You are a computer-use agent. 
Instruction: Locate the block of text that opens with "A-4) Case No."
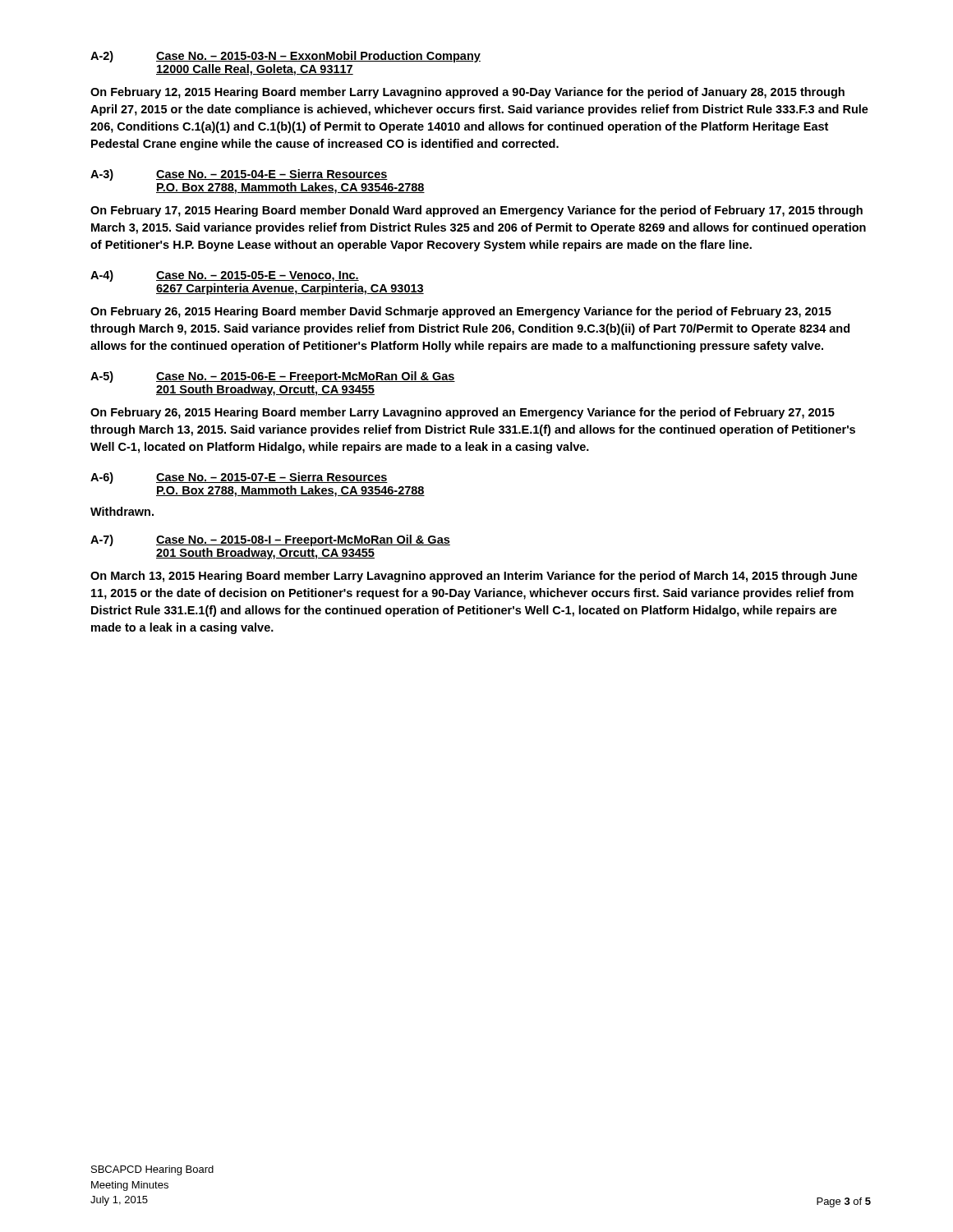pyautogui.click(x=225, y=276)
